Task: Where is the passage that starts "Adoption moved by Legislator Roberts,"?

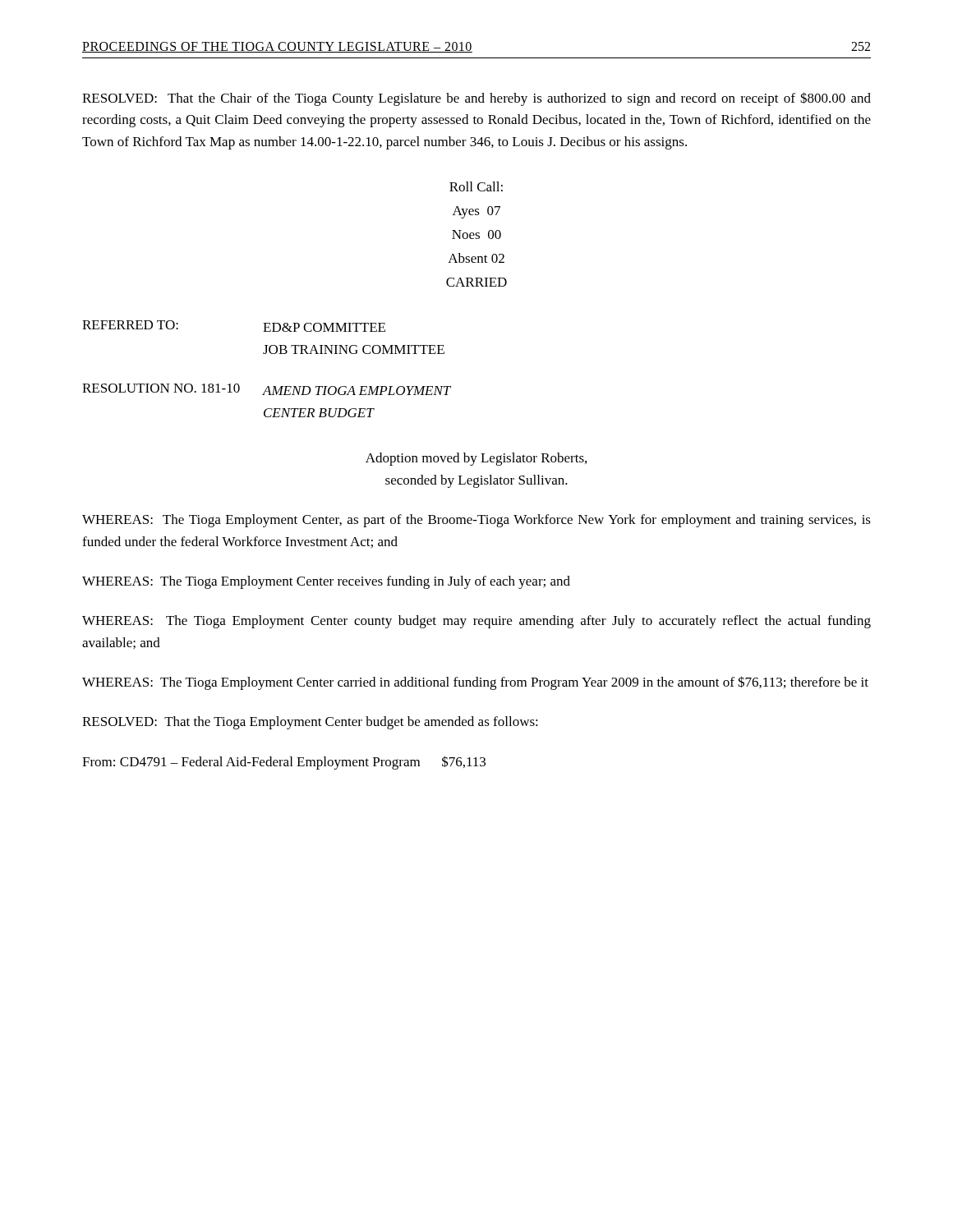Action: pyautogui.click(x=476, y=469)
